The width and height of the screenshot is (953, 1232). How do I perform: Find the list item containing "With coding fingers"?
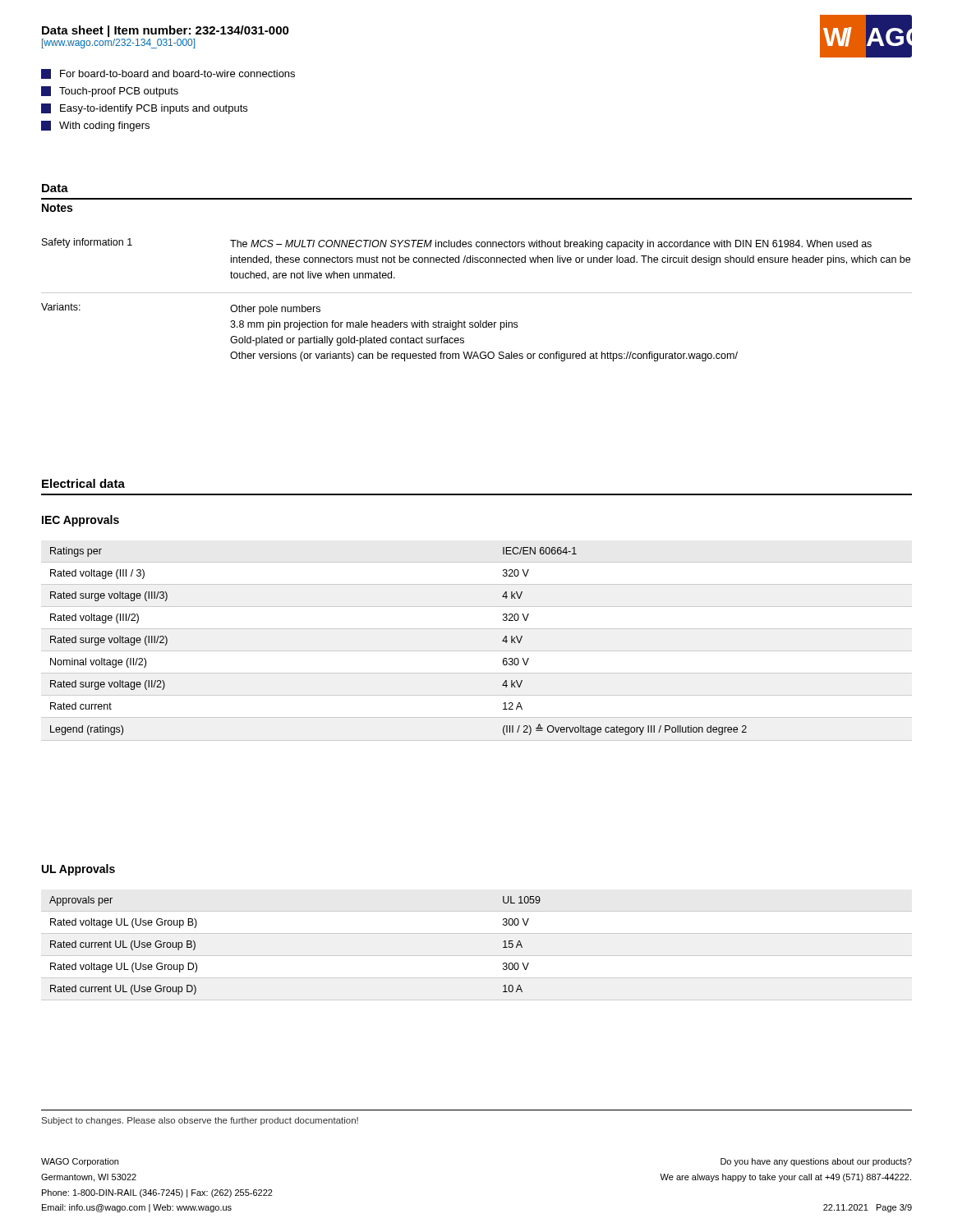[96, 125]
